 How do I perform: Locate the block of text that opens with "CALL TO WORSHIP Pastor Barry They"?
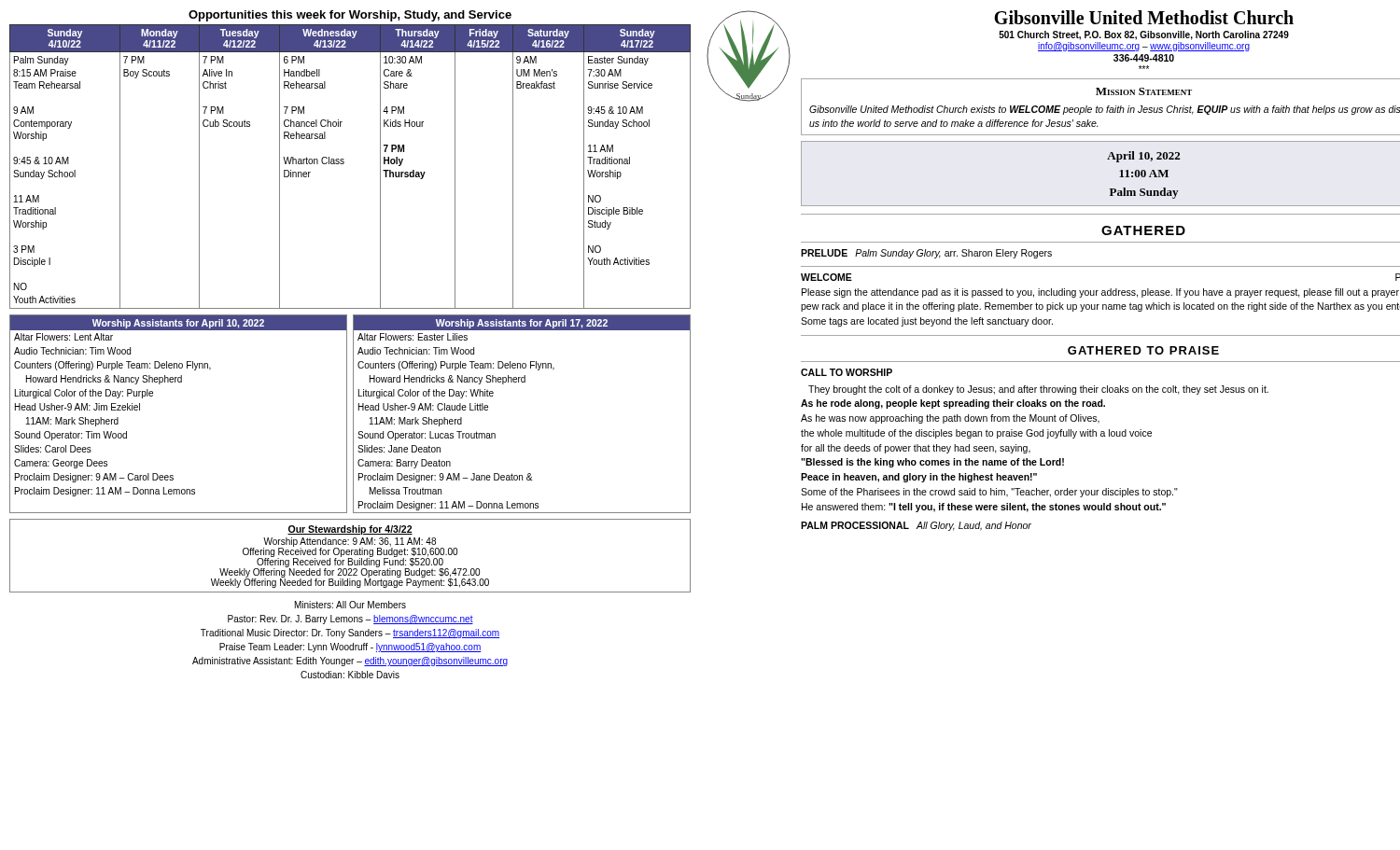click(x=1100, y=439)
